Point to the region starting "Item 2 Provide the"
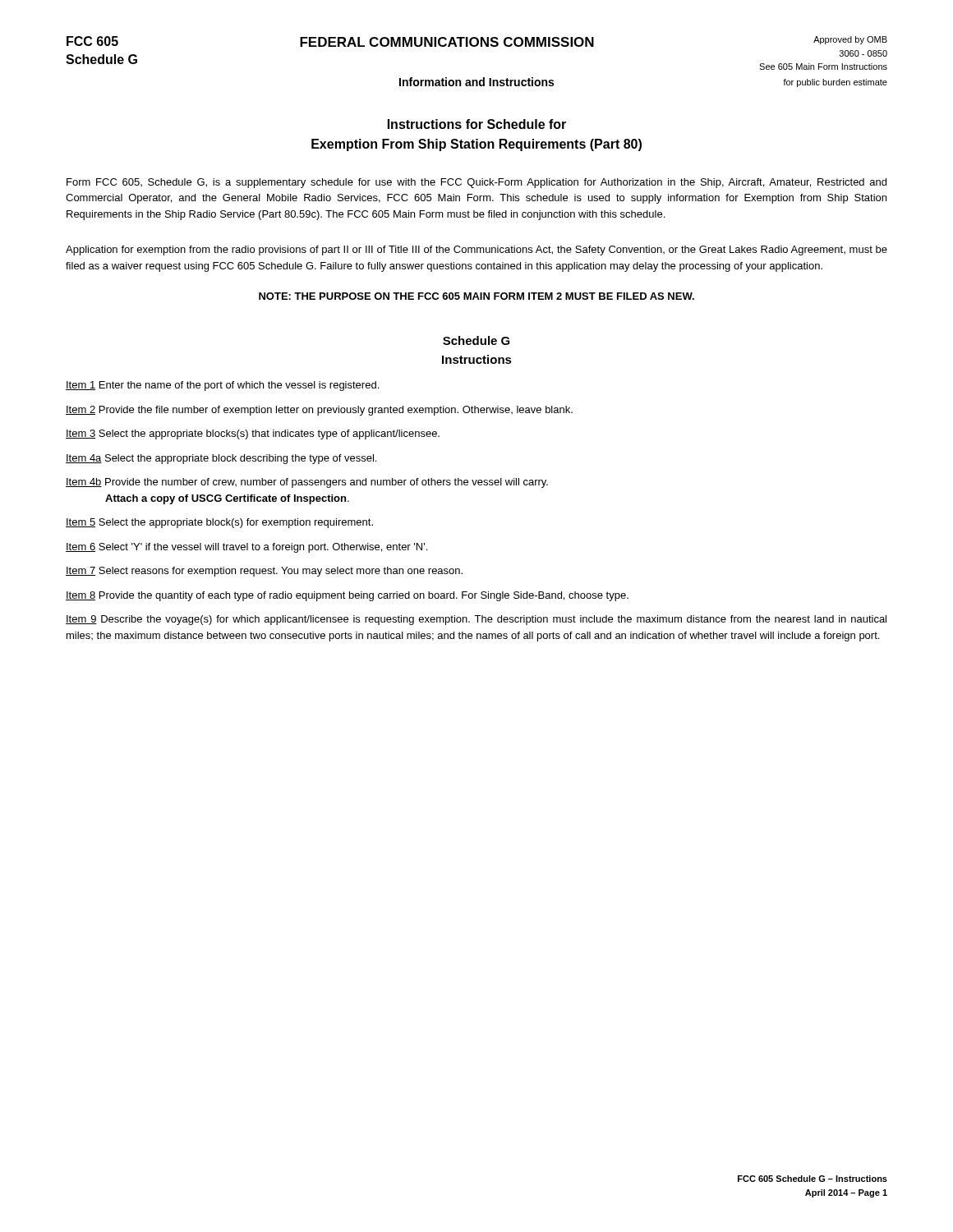The height and width of the screenshot is (1232, 953). coord(320,409)
